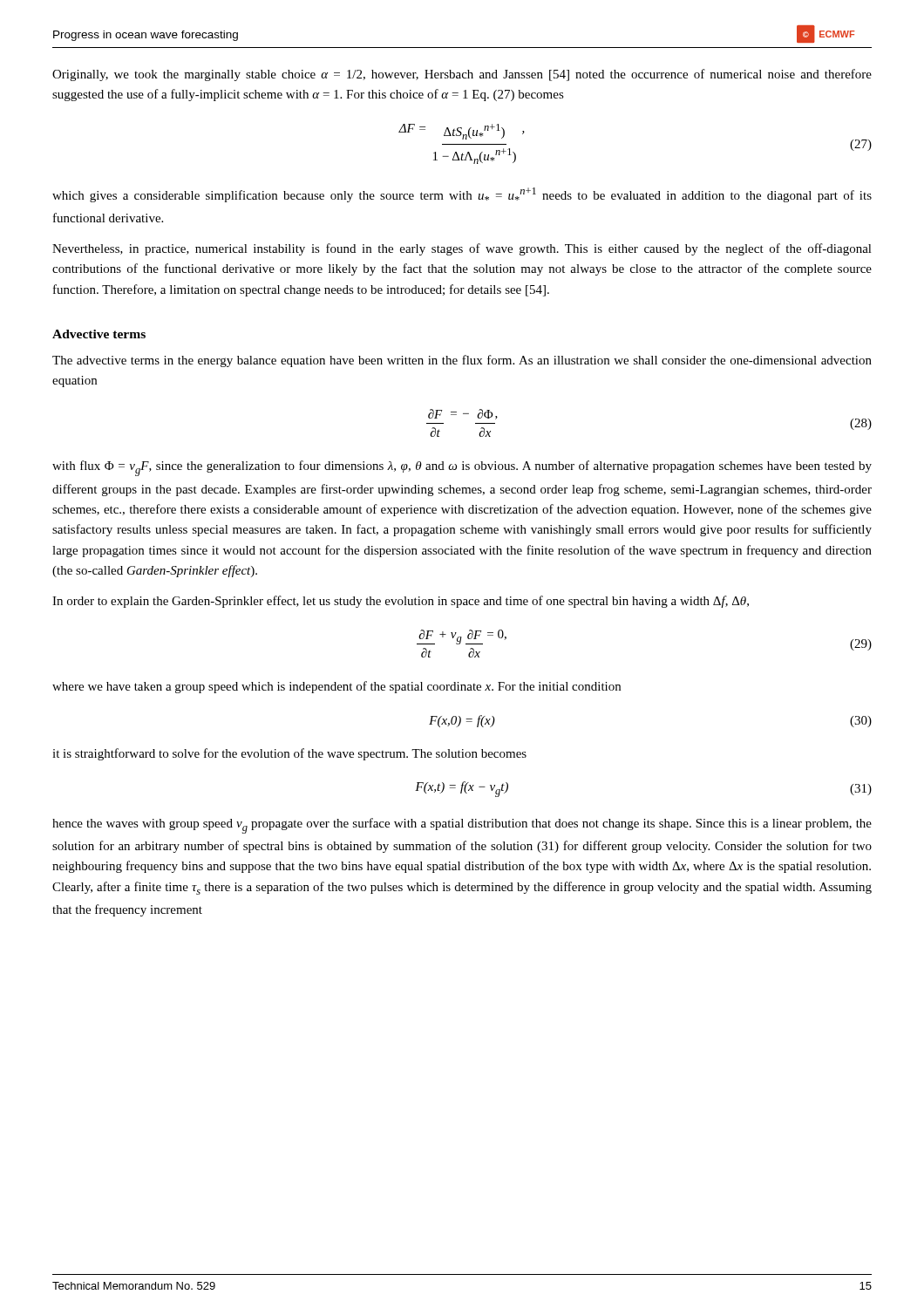Find the formula on this page that starts "ΔF = ΔtSn(u*n+1)"
This screenshot has height=1308, width=924.
click(462, 144)
